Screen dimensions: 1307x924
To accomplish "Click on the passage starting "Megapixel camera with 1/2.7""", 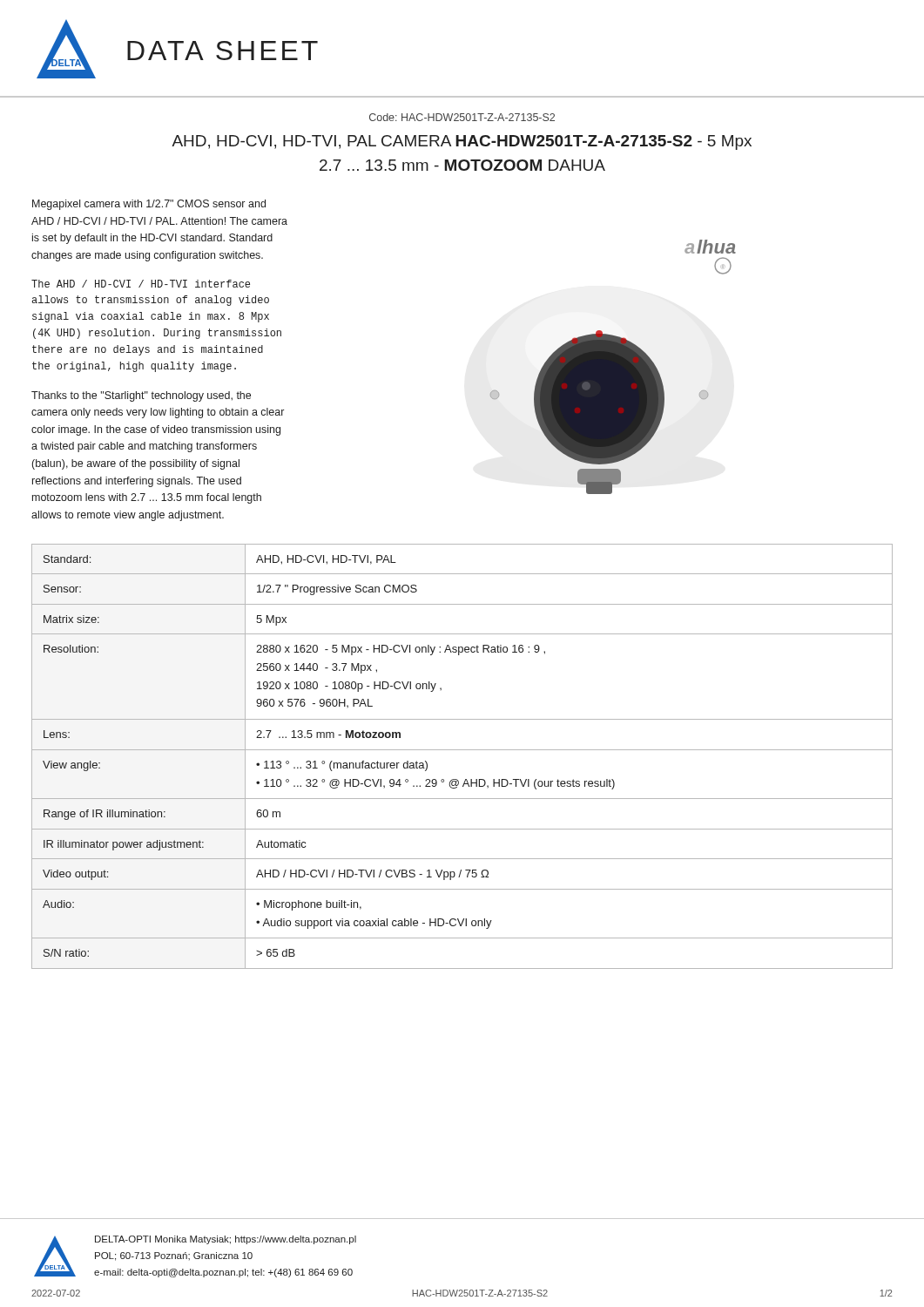I will [160, 360].
